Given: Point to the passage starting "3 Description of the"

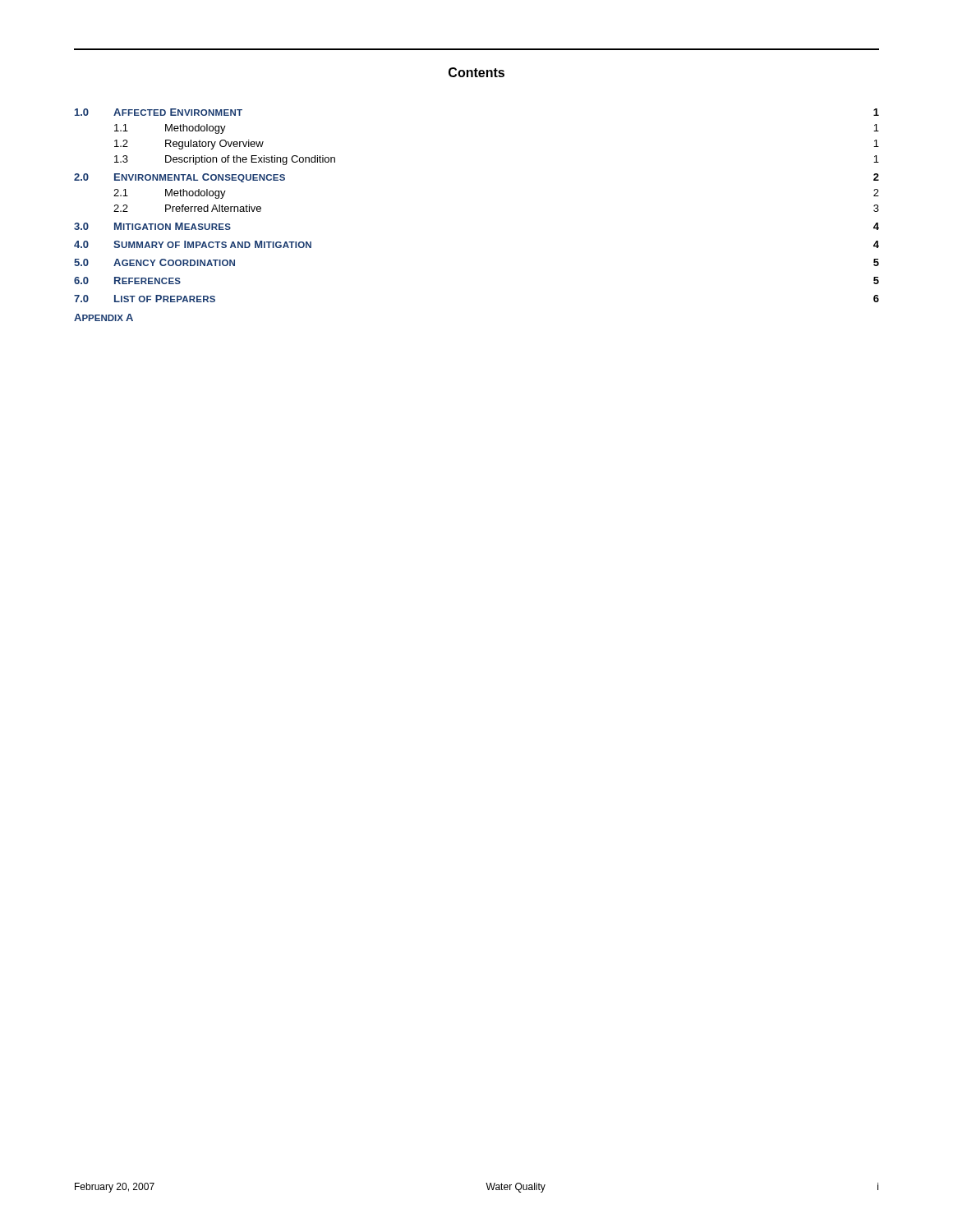Looking at the screenshot, I should click(x=254, y=159).
